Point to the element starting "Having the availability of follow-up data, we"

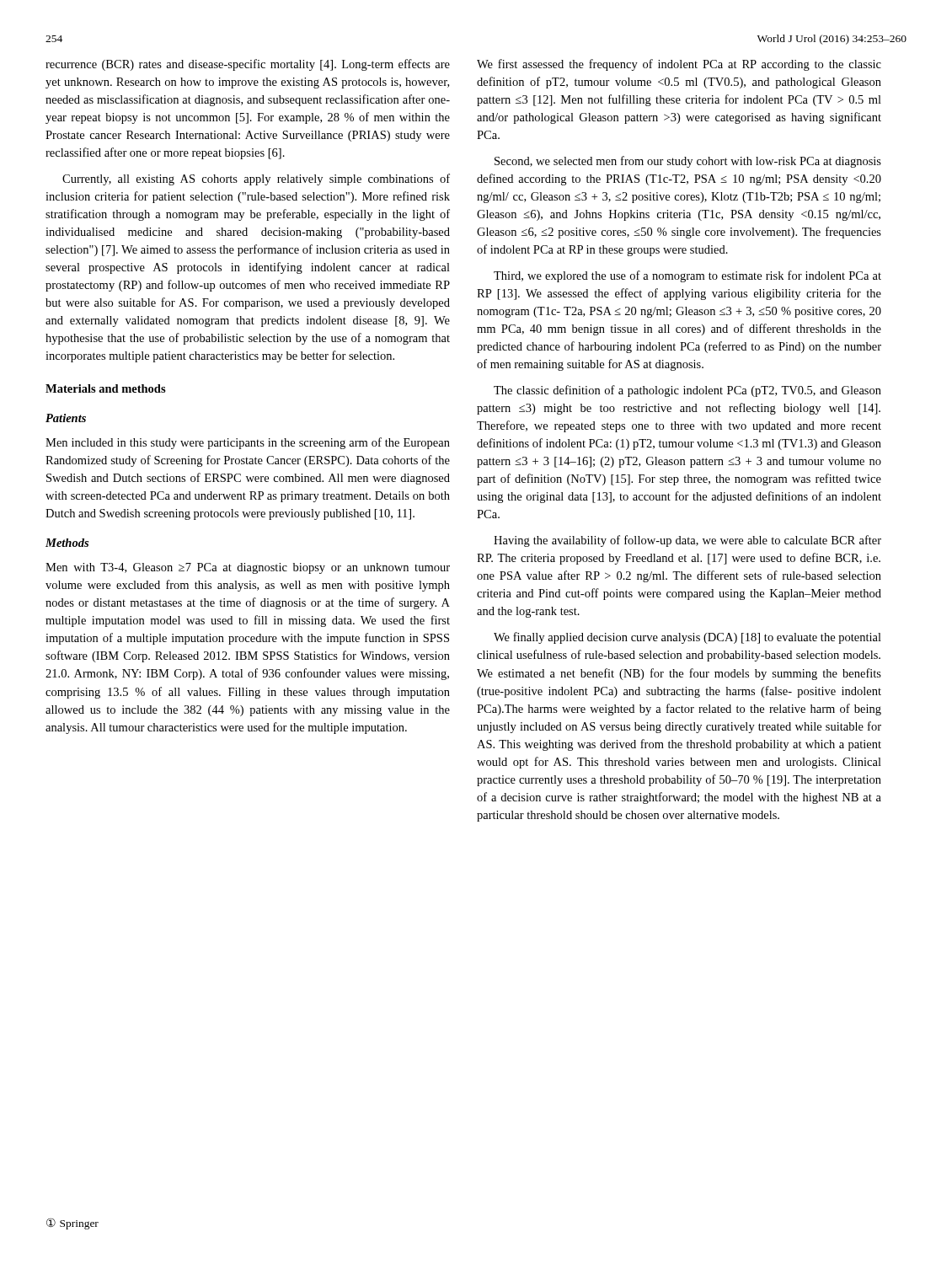point(679,576)
